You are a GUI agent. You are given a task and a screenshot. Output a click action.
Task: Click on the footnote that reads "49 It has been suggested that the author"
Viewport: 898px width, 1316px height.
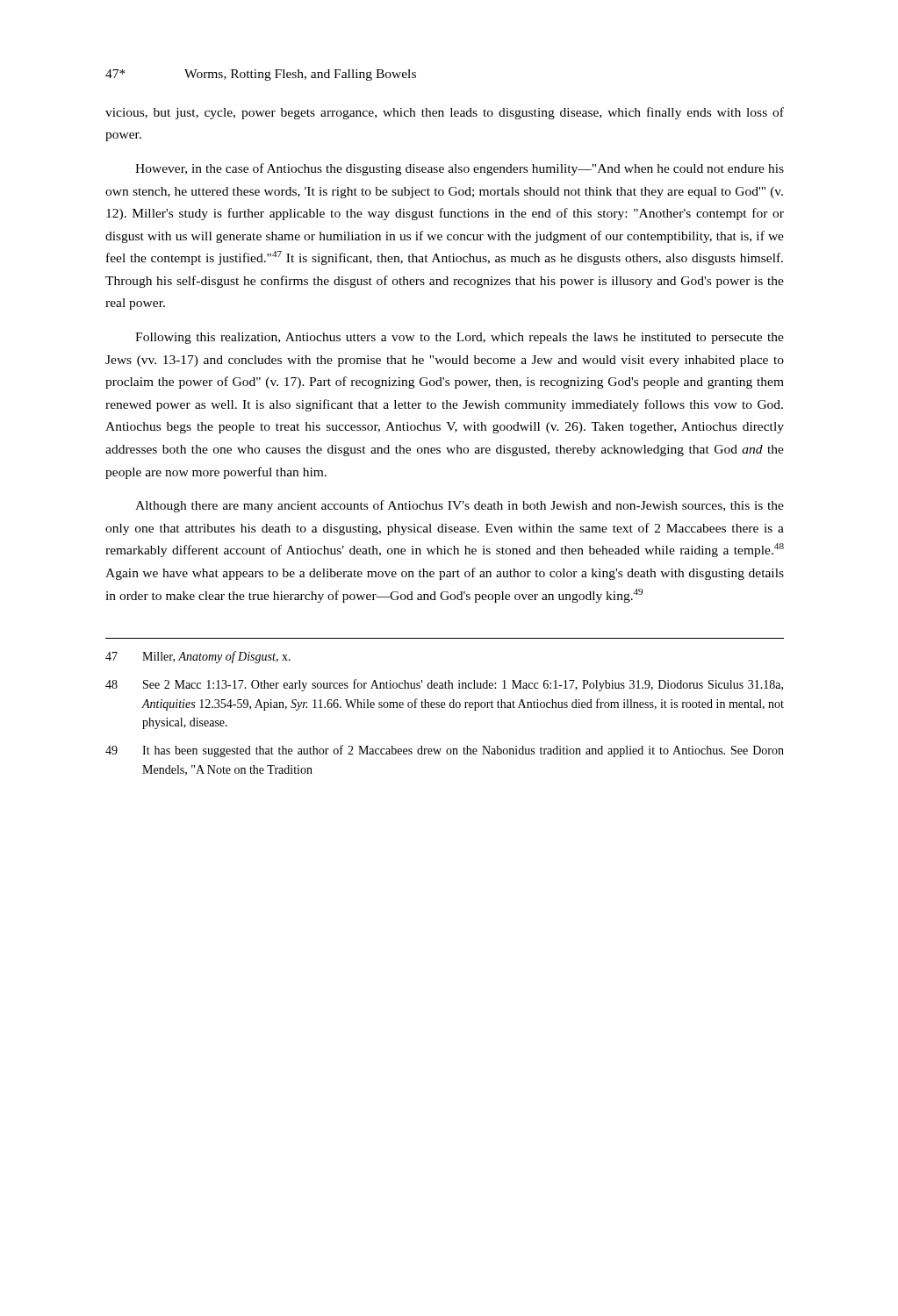pos(445,760)
